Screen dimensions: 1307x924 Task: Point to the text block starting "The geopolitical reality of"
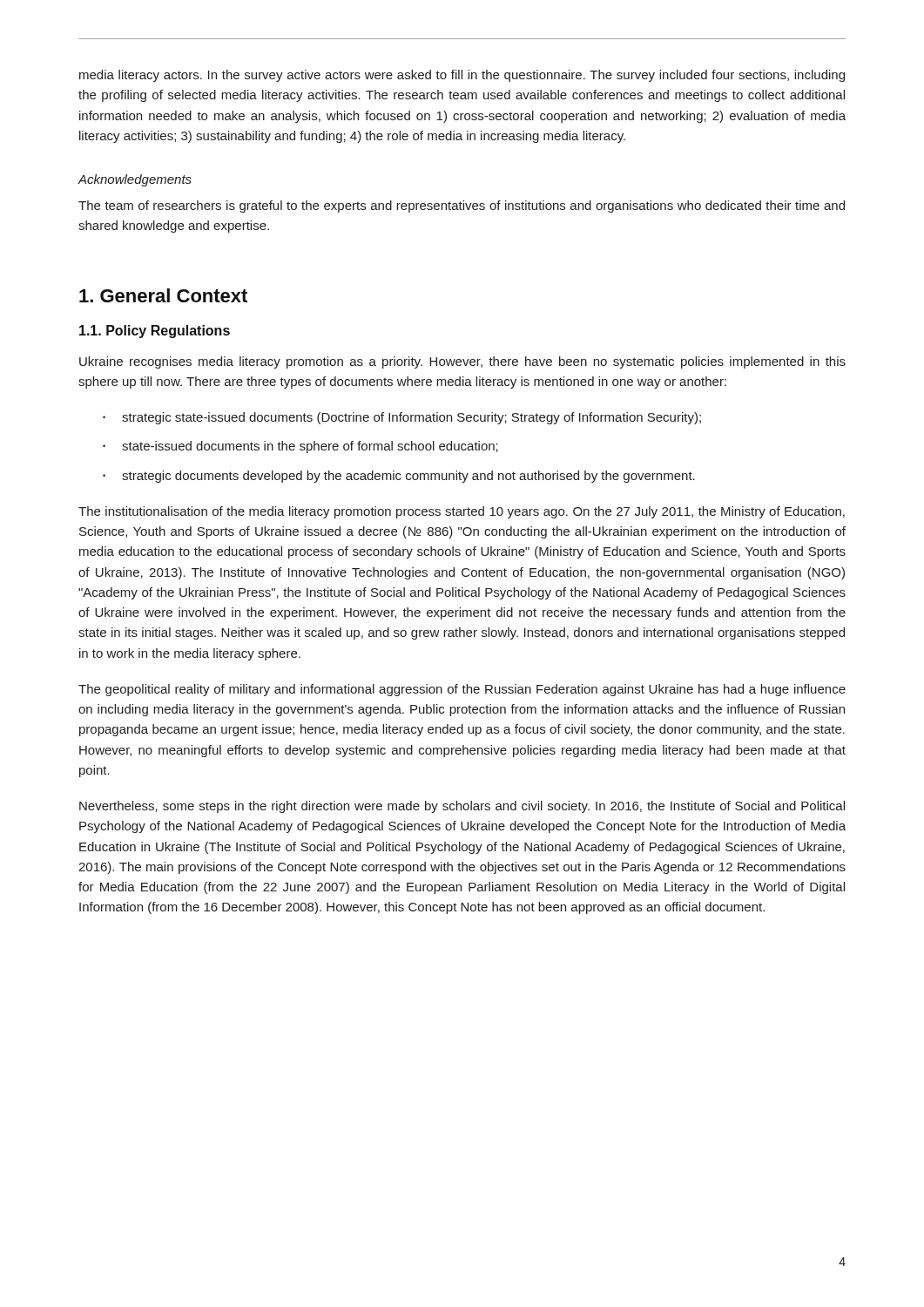[462, 729]
